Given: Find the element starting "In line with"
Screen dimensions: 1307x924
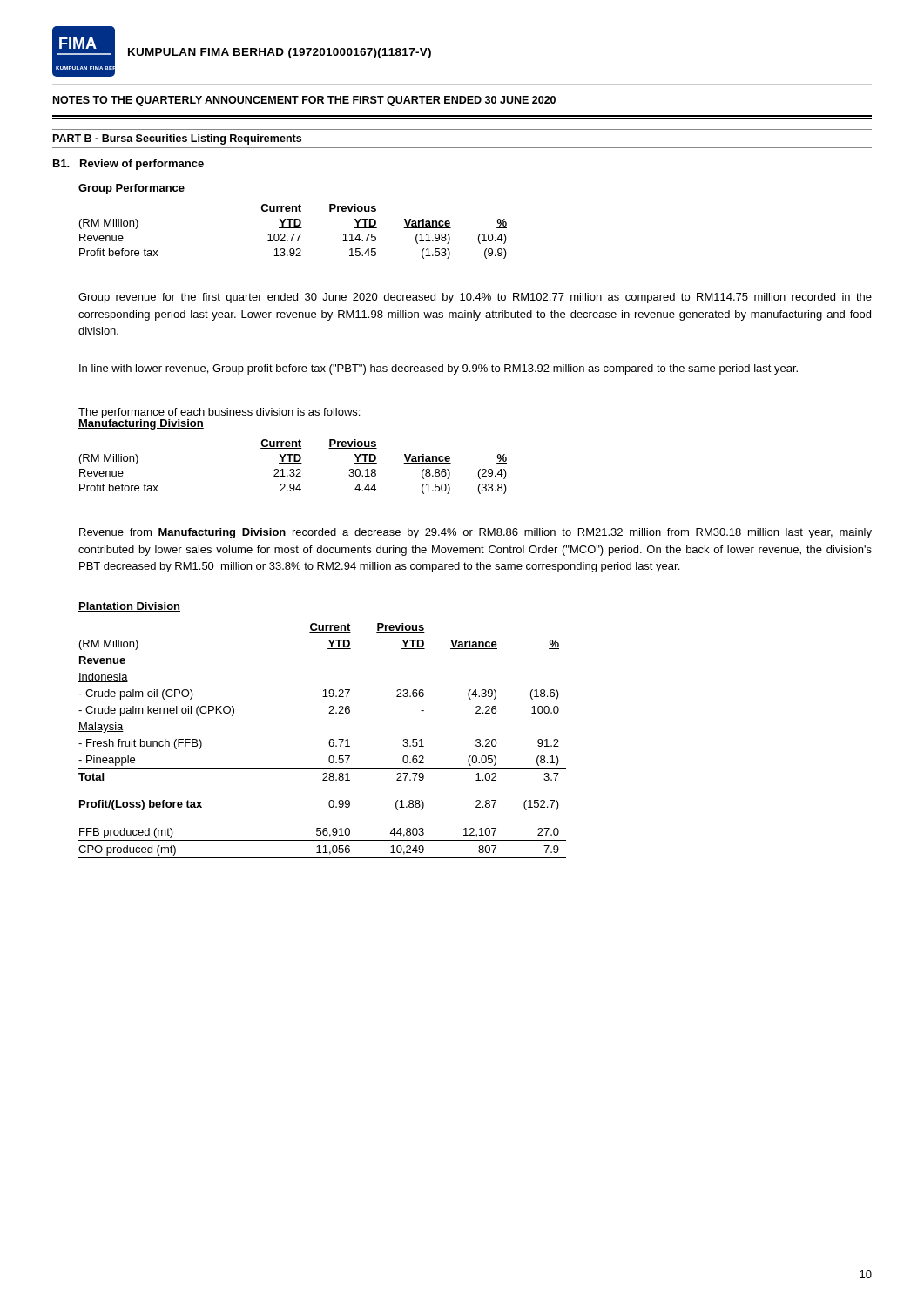Looking at the screenshot, I should 475,368.
